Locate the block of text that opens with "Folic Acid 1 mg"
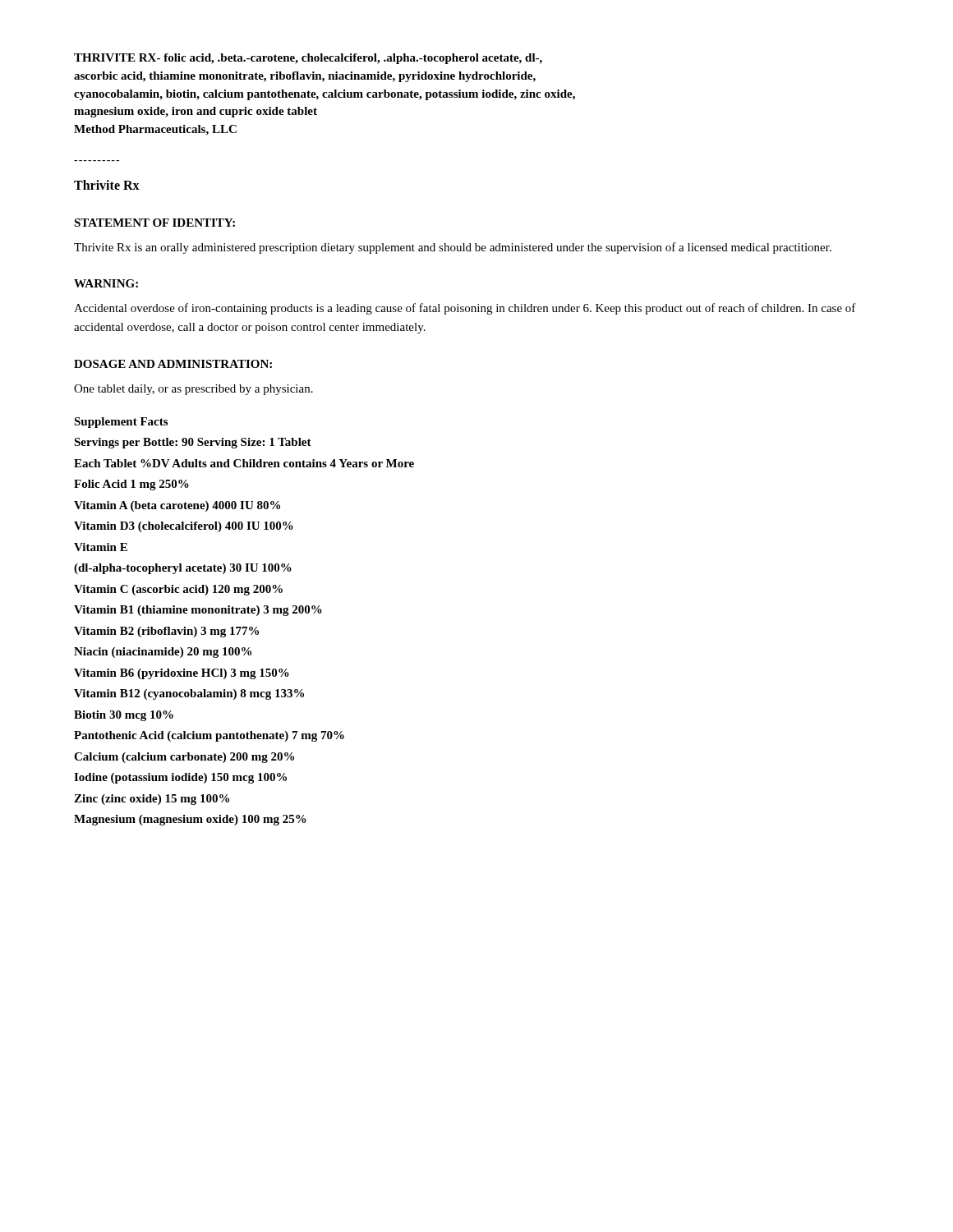 click(x=131, y=485)
